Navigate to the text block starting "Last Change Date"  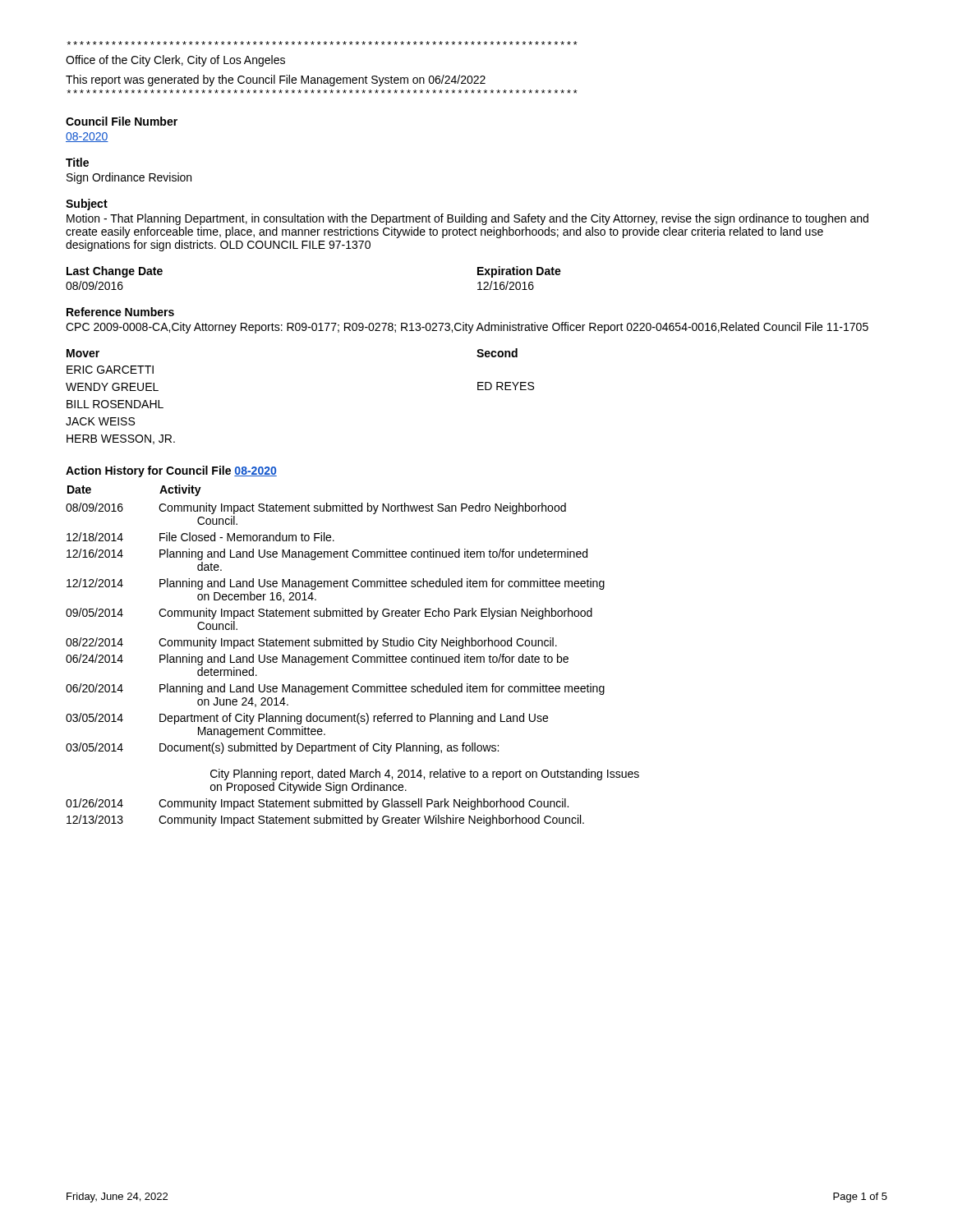point(114,271)
